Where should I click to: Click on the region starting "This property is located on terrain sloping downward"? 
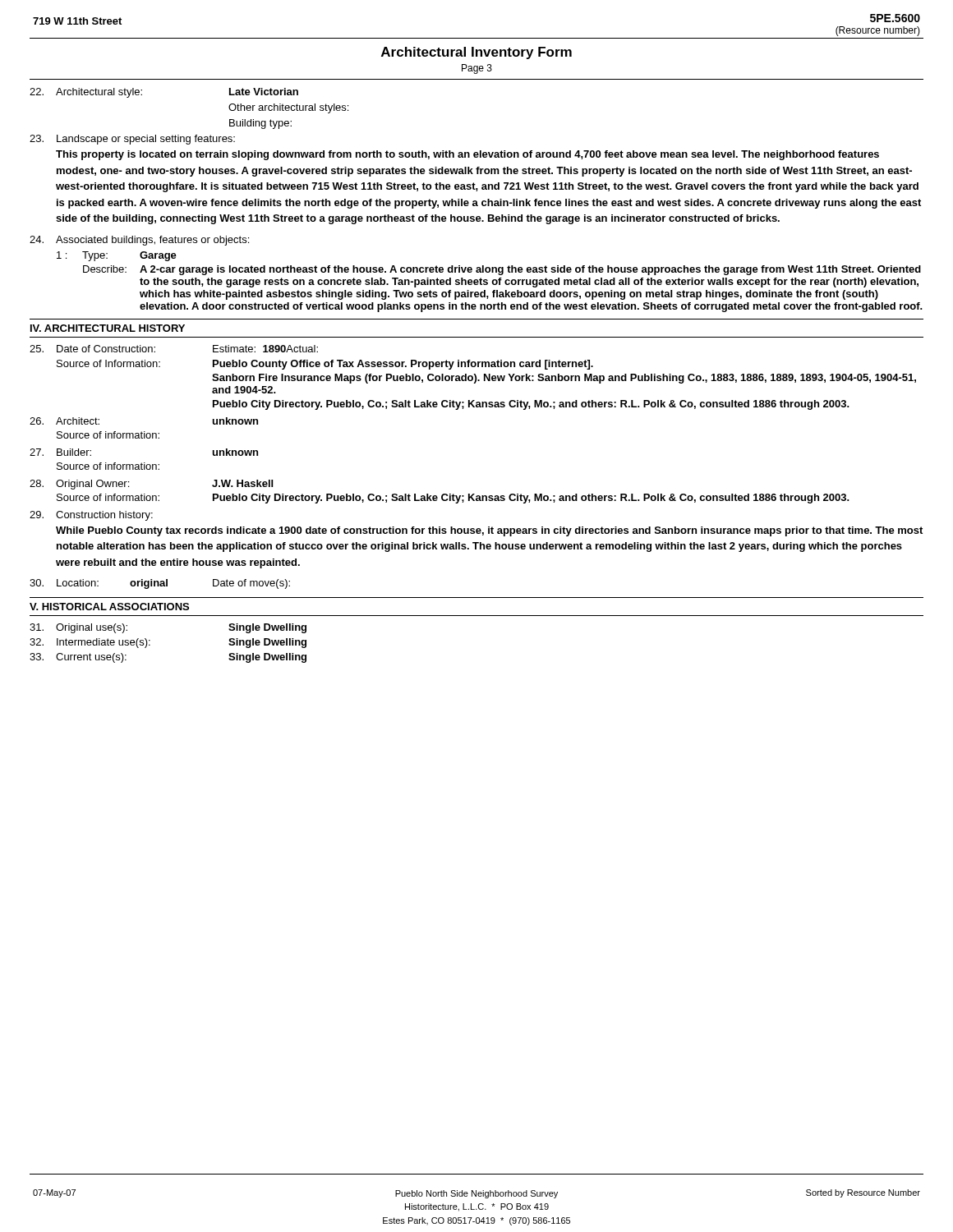(490, 186)
